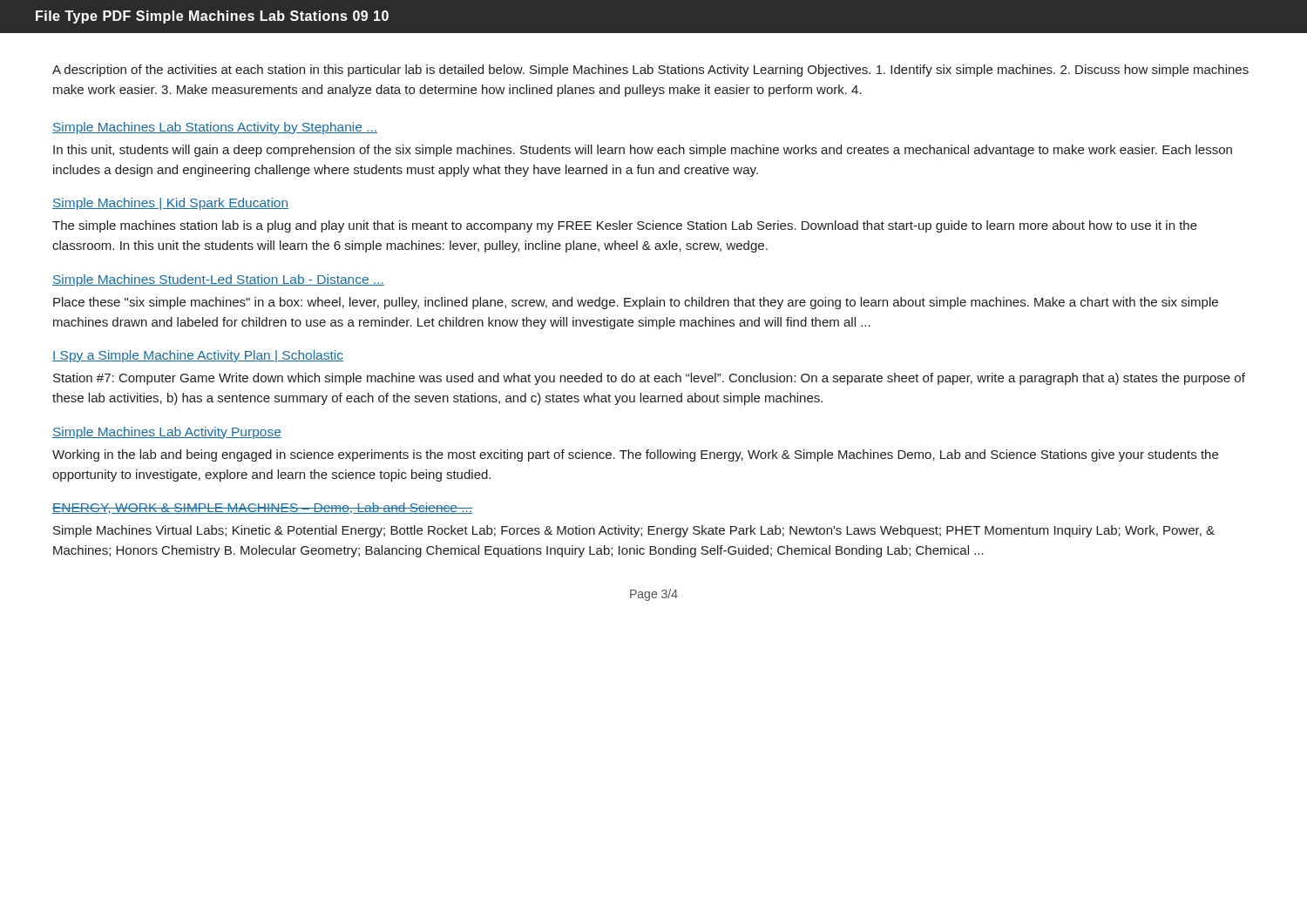
Task: Locate the section header containing "Simple Machines Lab Activity"
Action: 167,433
